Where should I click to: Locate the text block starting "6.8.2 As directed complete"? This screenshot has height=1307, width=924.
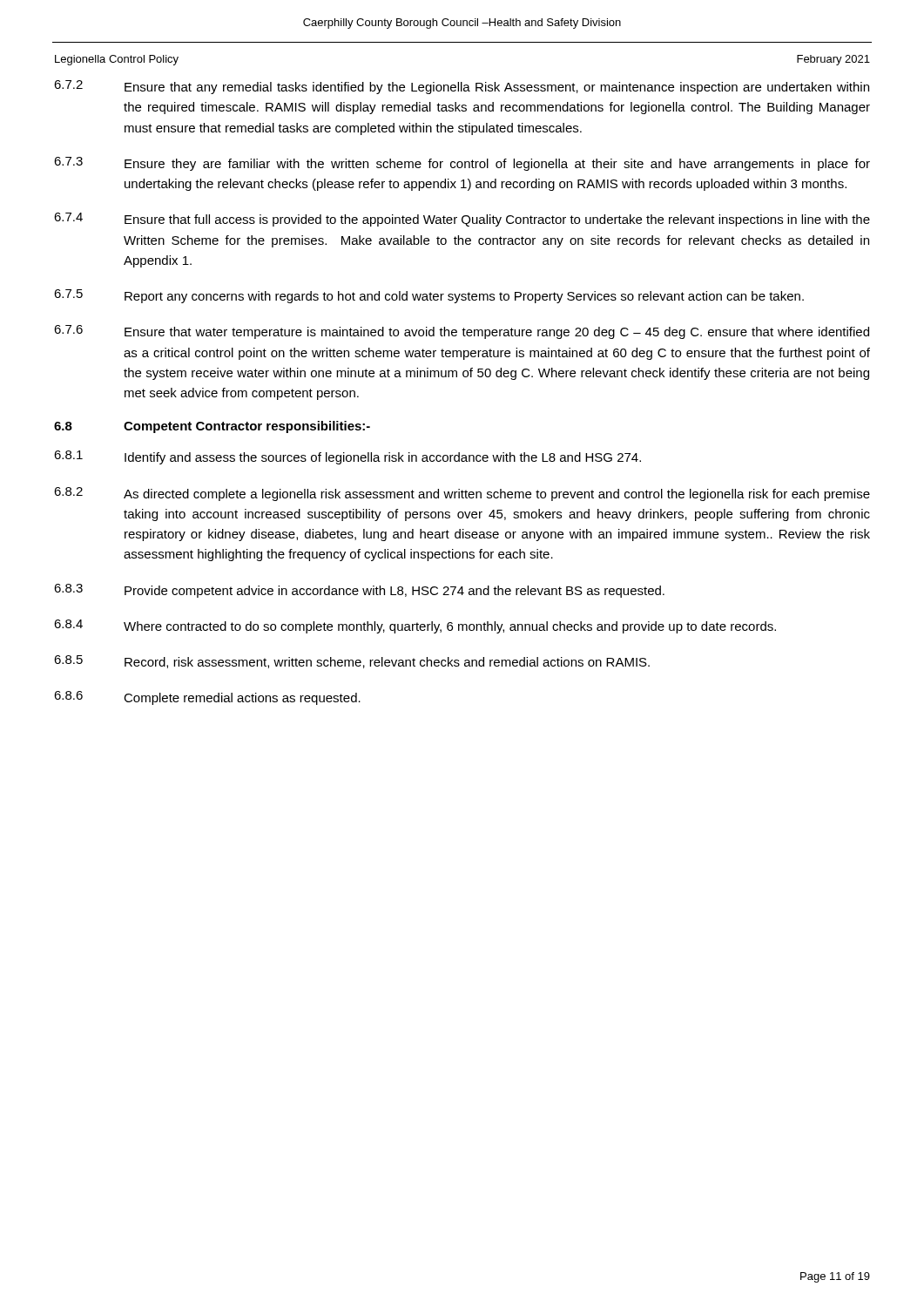462,524
